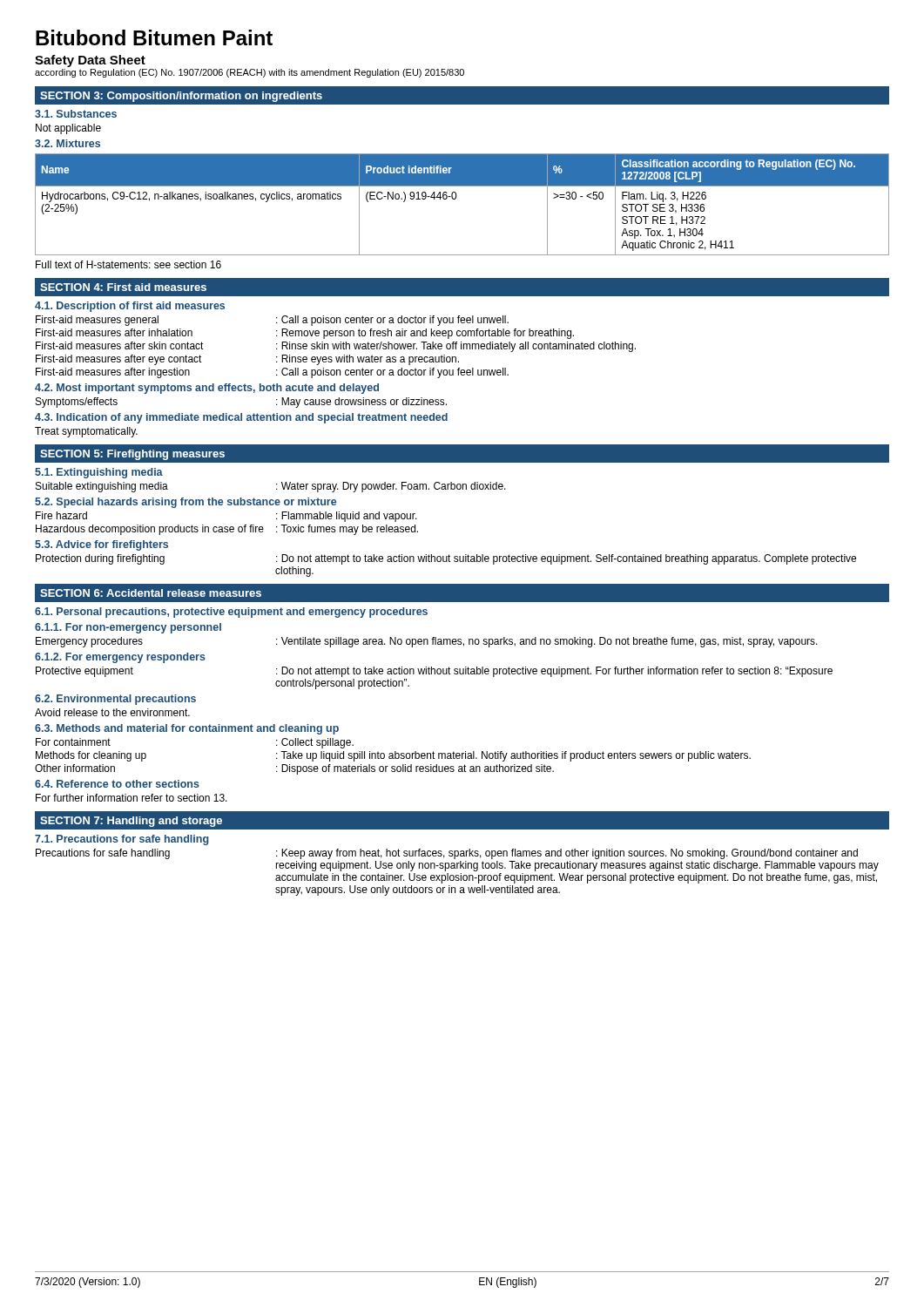This screenshot has width=924, height=1307.
Task: Point to the block starting "First-aid measures after eye contact :"
Action: click(x=462, y=359)
